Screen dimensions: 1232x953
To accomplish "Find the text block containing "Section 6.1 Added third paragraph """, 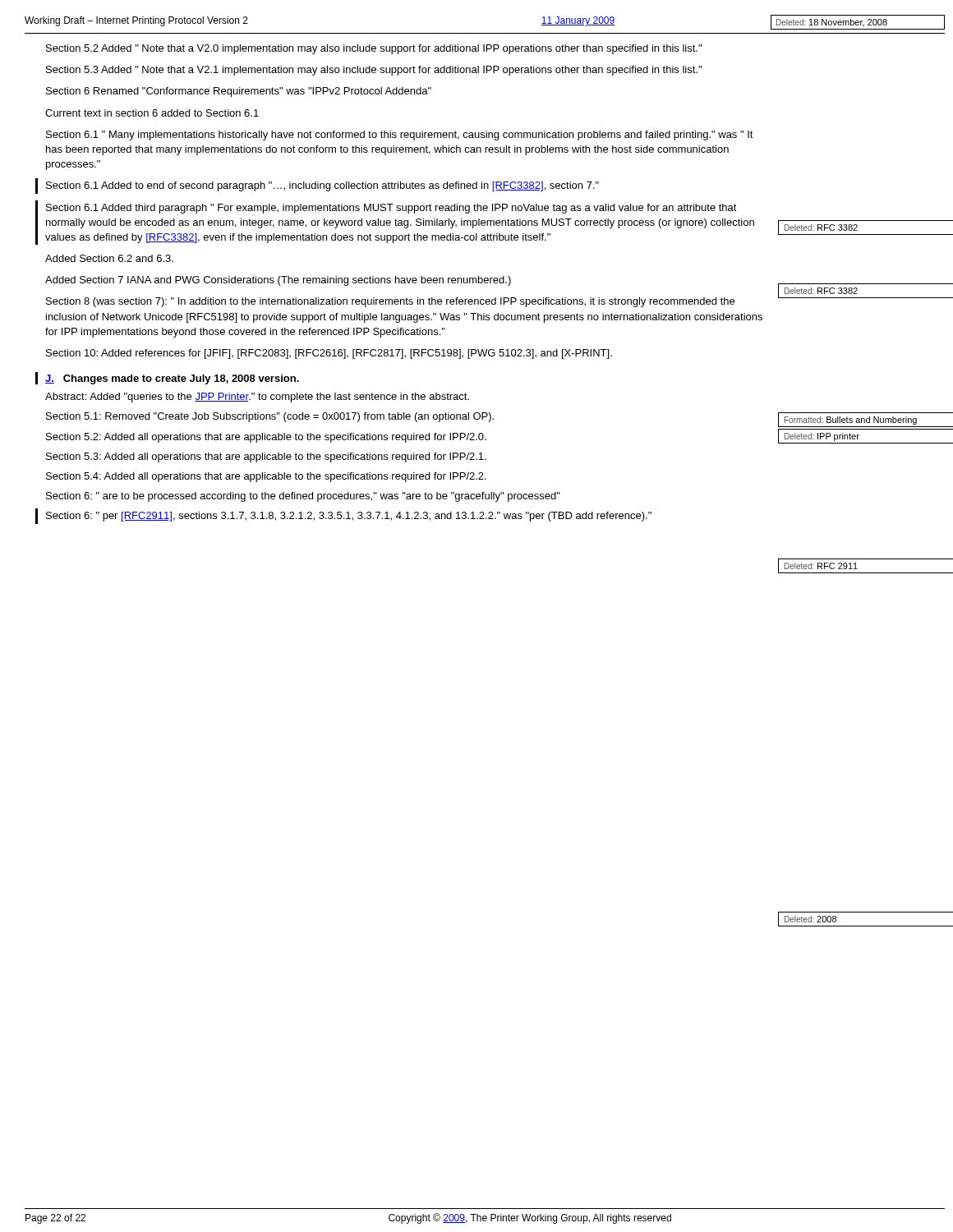I will pos(400,222).
